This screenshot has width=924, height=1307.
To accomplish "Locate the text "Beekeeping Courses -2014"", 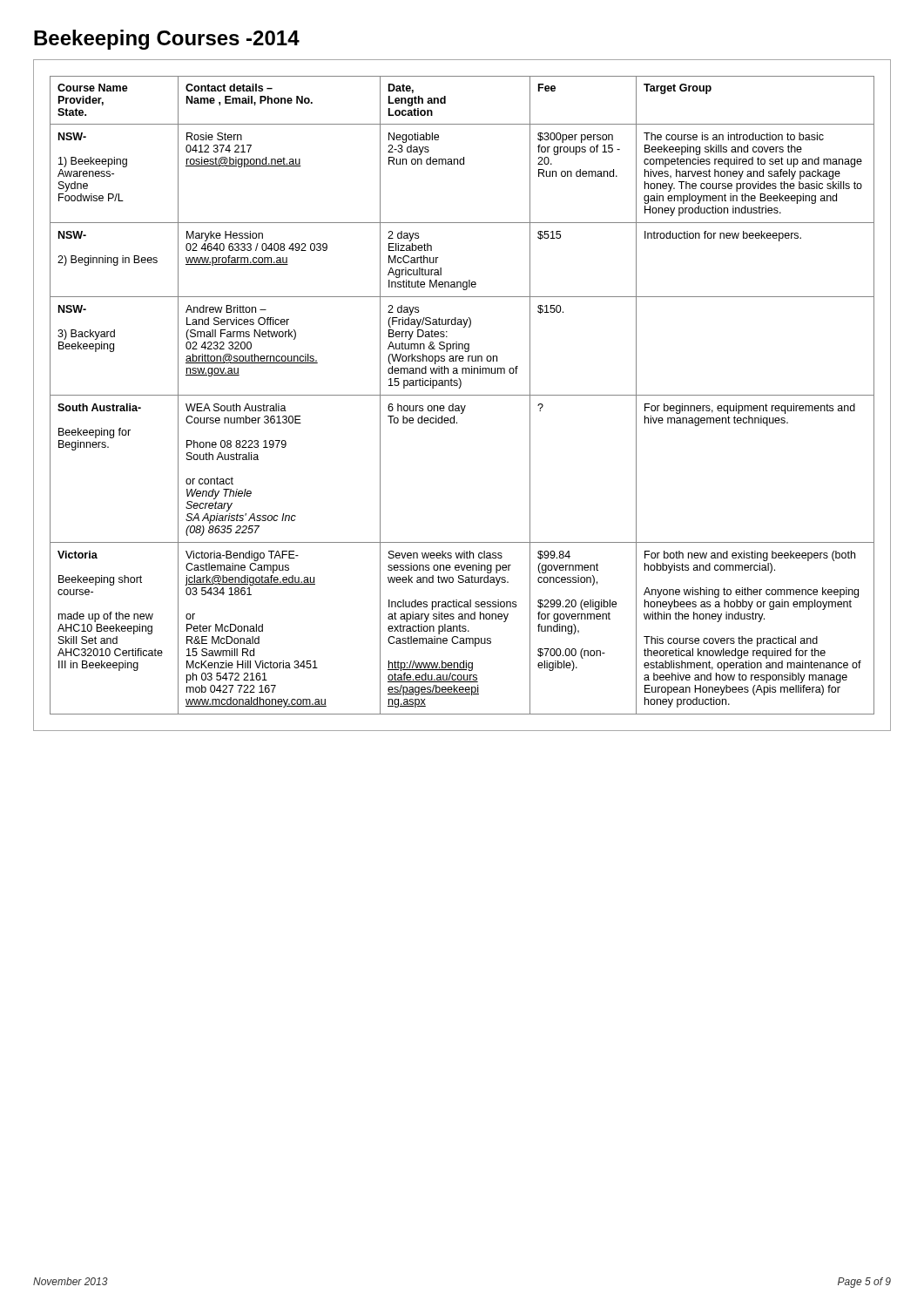I will point(167,40).
